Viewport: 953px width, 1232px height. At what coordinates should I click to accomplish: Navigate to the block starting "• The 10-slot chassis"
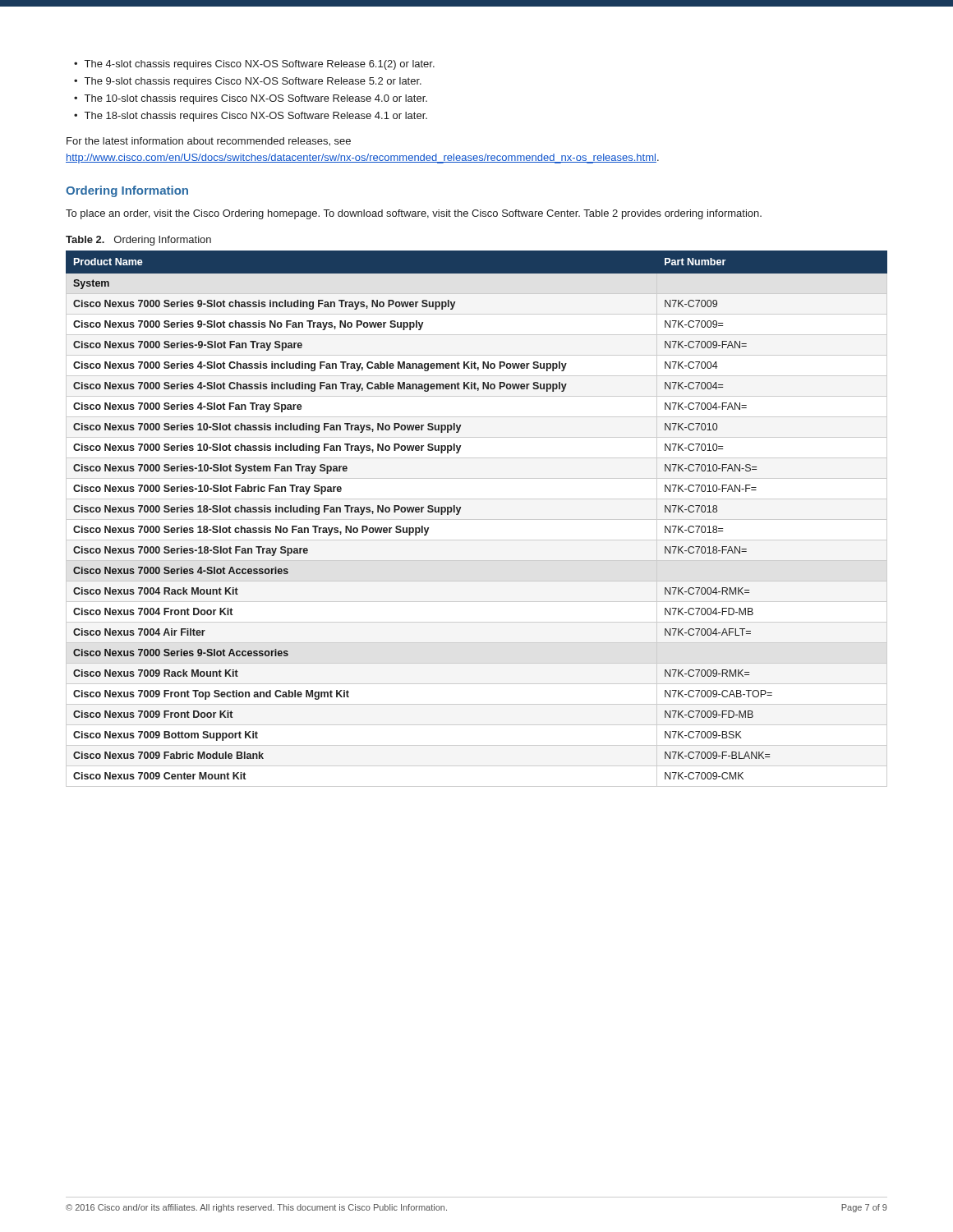click(x=251, y=98)
